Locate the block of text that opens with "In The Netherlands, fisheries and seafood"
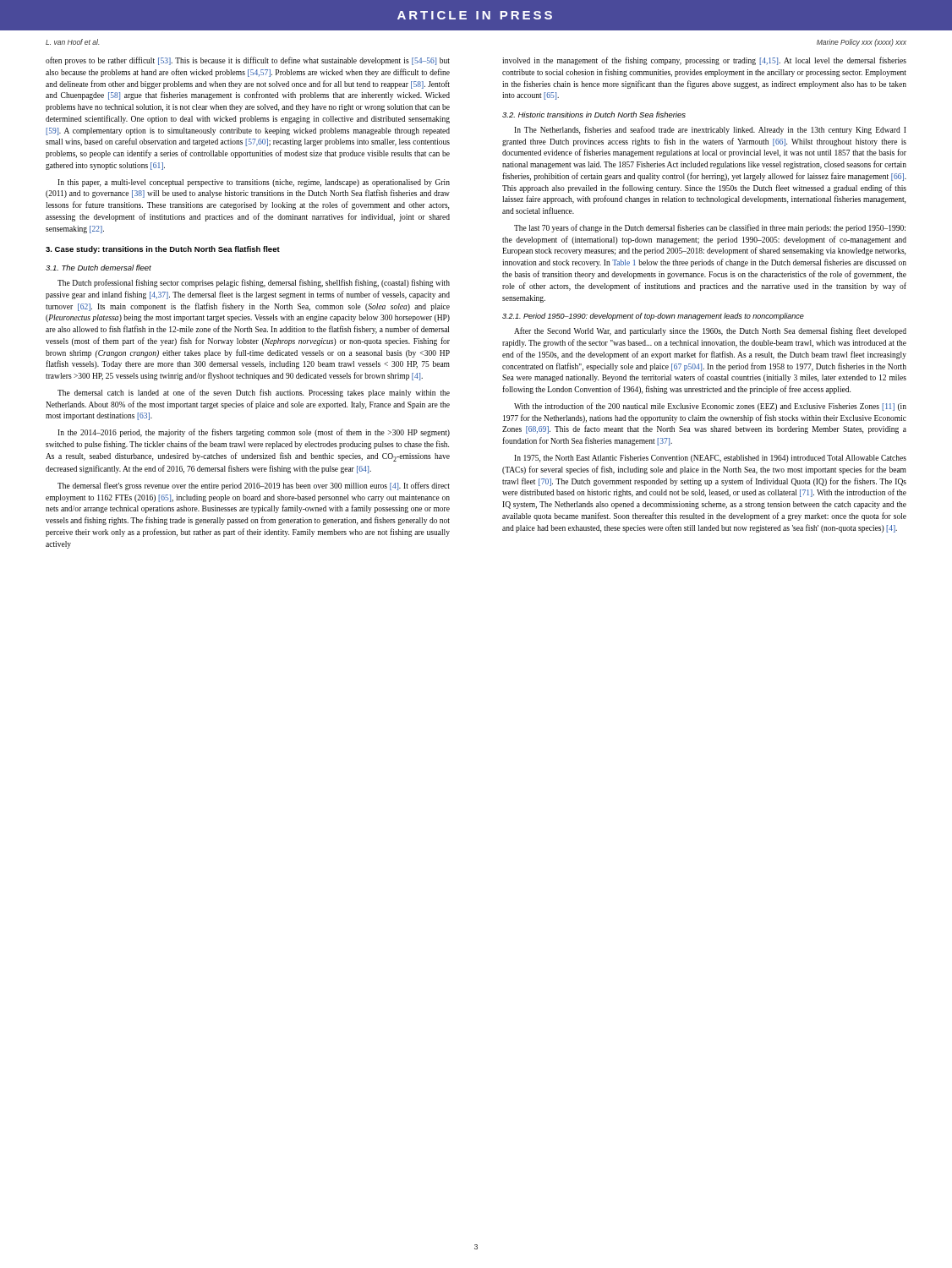Viewport: 952px width, 1268px height. pos(704,172)
